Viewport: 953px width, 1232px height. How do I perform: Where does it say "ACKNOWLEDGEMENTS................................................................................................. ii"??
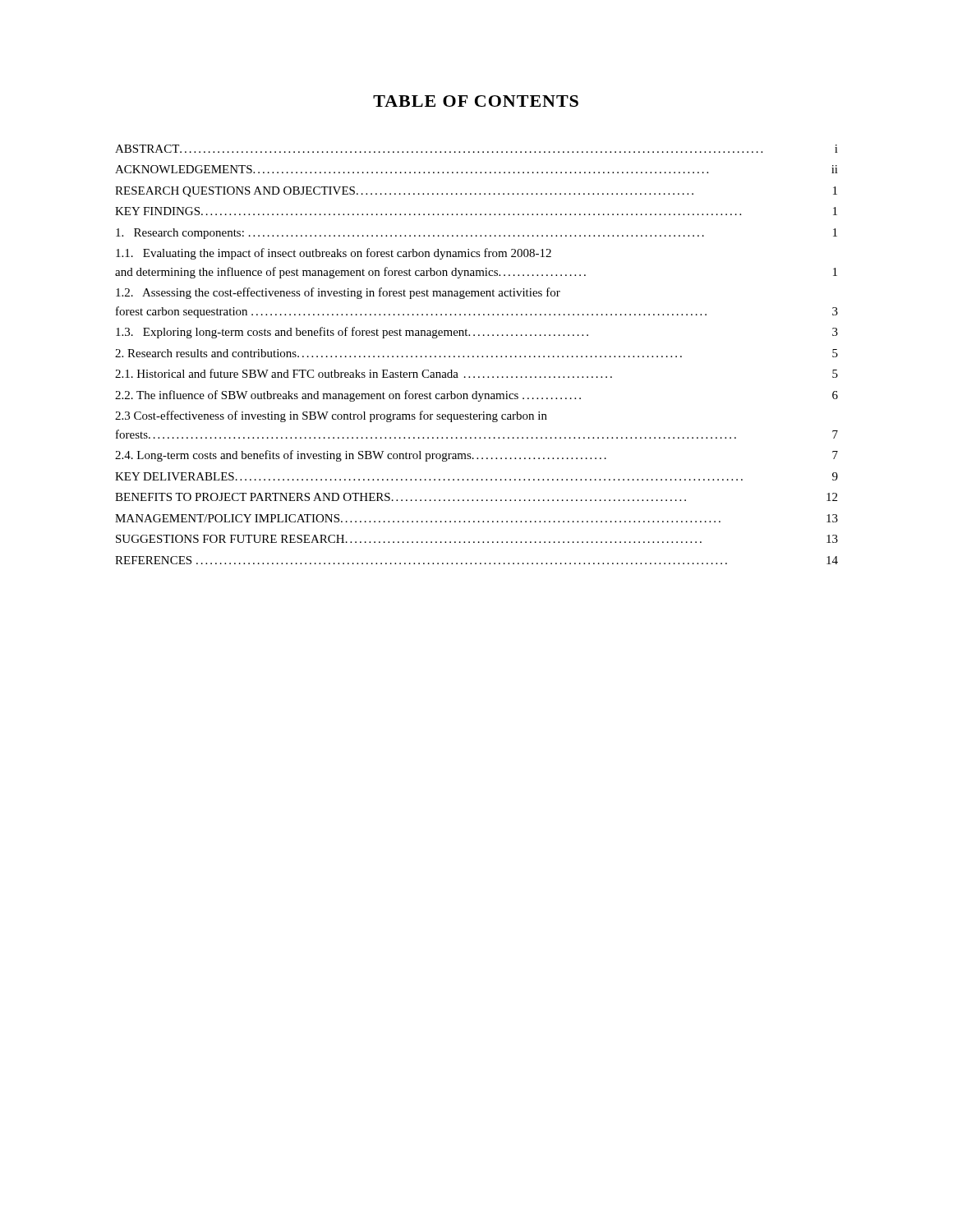tap(476, 169)
